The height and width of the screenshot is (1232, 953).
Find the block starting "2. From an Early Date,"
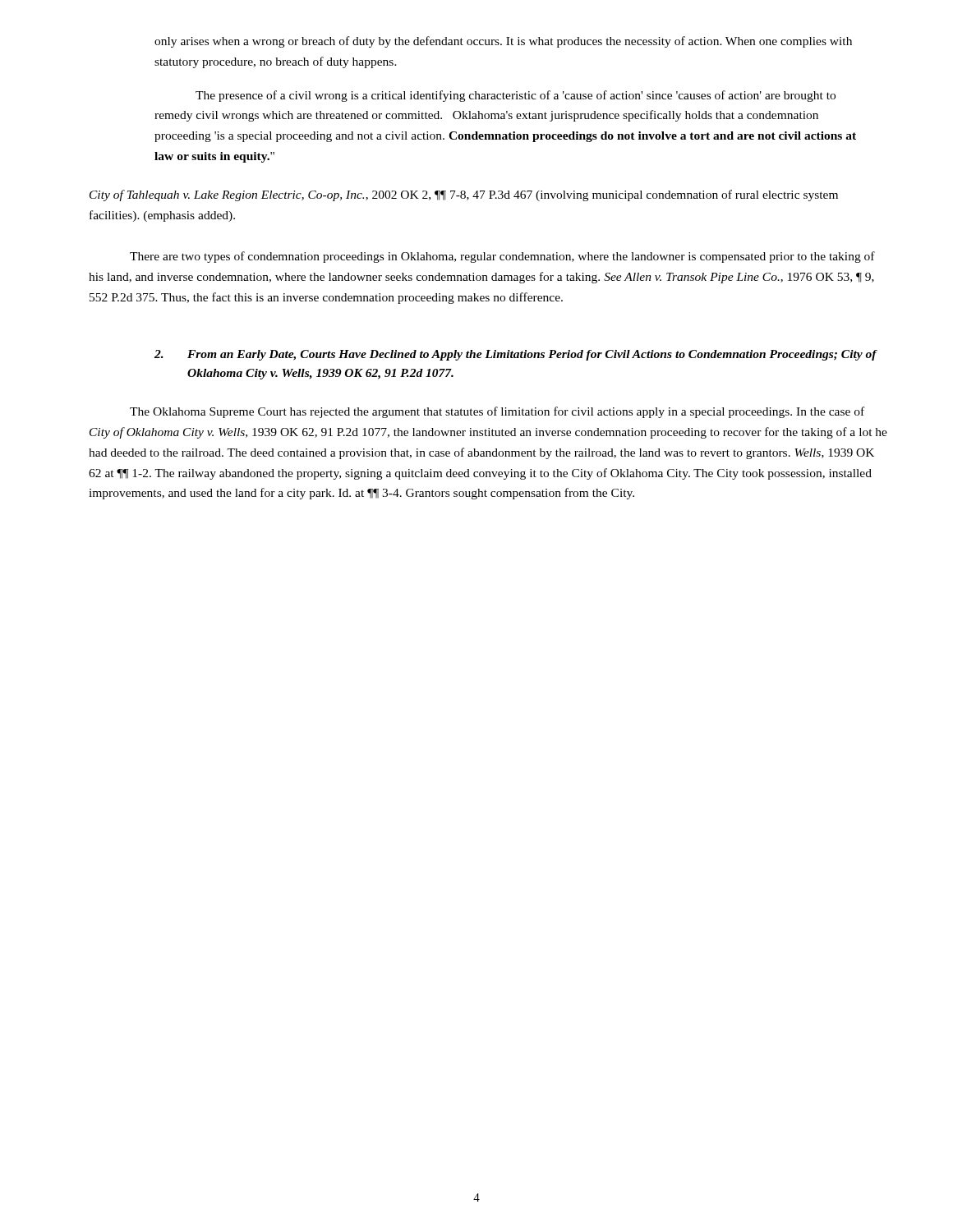tap(521, 363)
